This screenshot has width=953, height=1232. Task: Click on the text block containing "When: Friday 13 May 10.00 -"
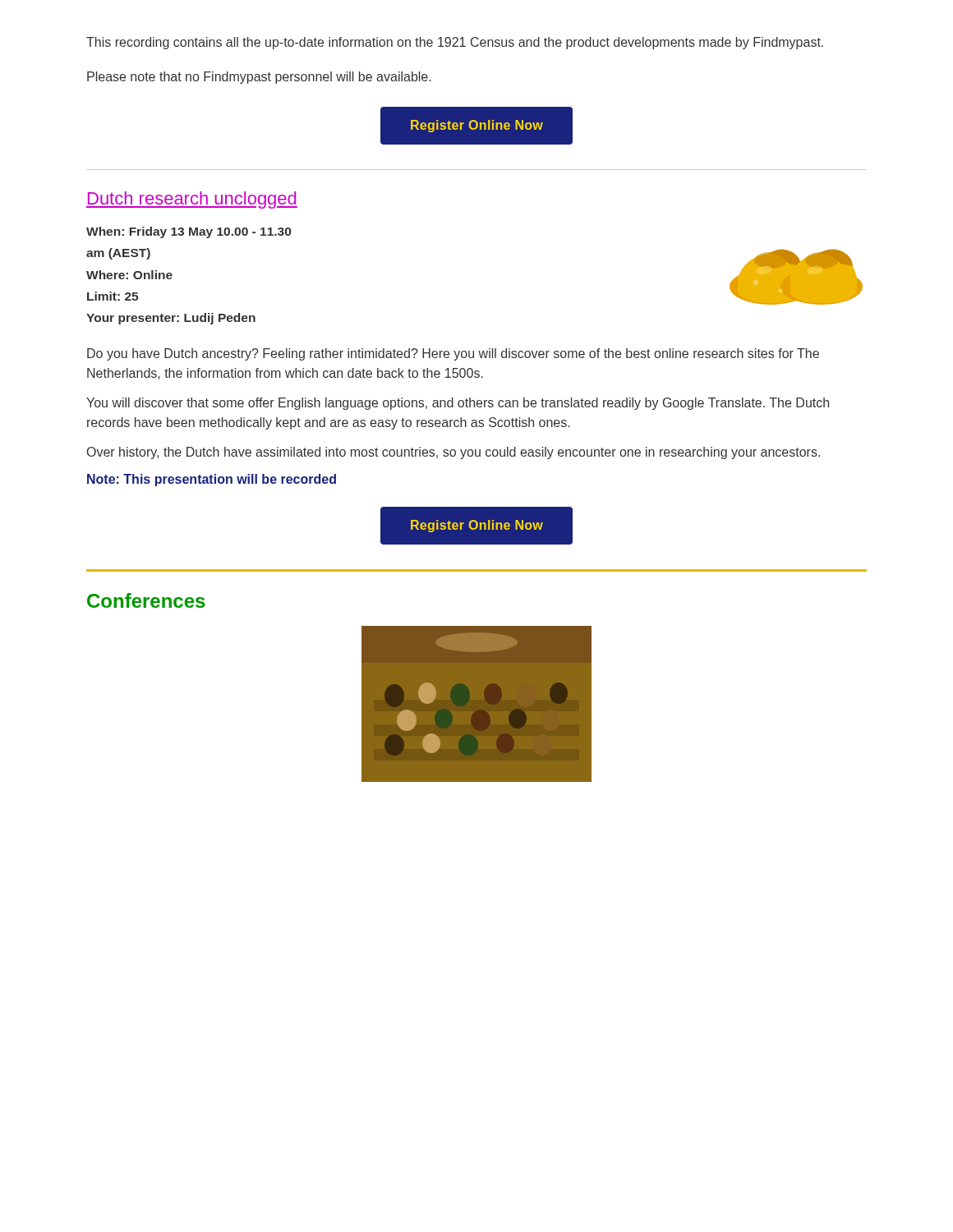pos(189,232)
